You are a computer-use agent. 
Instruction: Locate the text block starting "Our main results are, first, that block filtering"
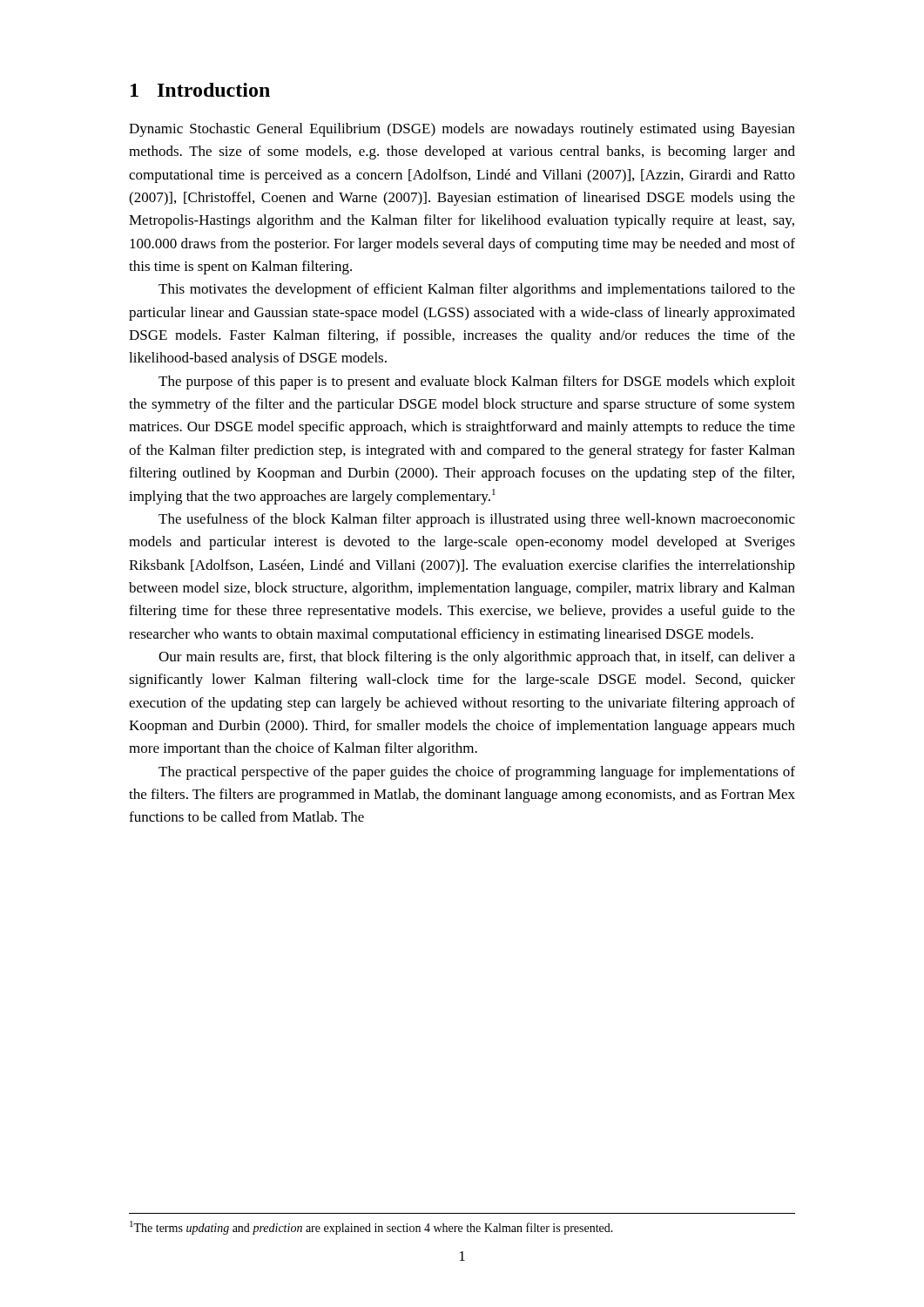(x=462, y=703)
